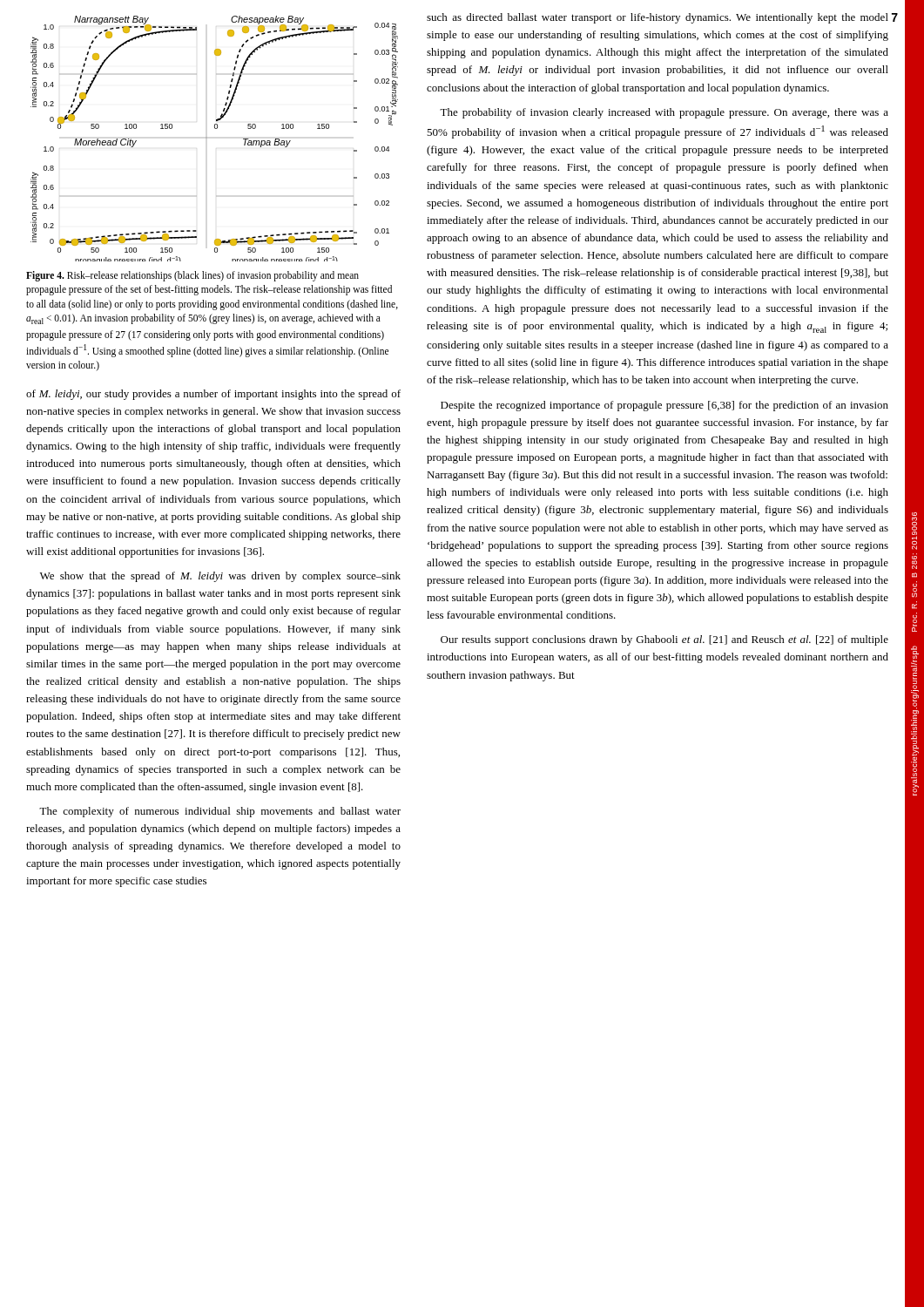Select the element starting "Figure 4. Risk–release relationships (black lines)"
The width and height of the screenshot is (924, 1307).
212,320
